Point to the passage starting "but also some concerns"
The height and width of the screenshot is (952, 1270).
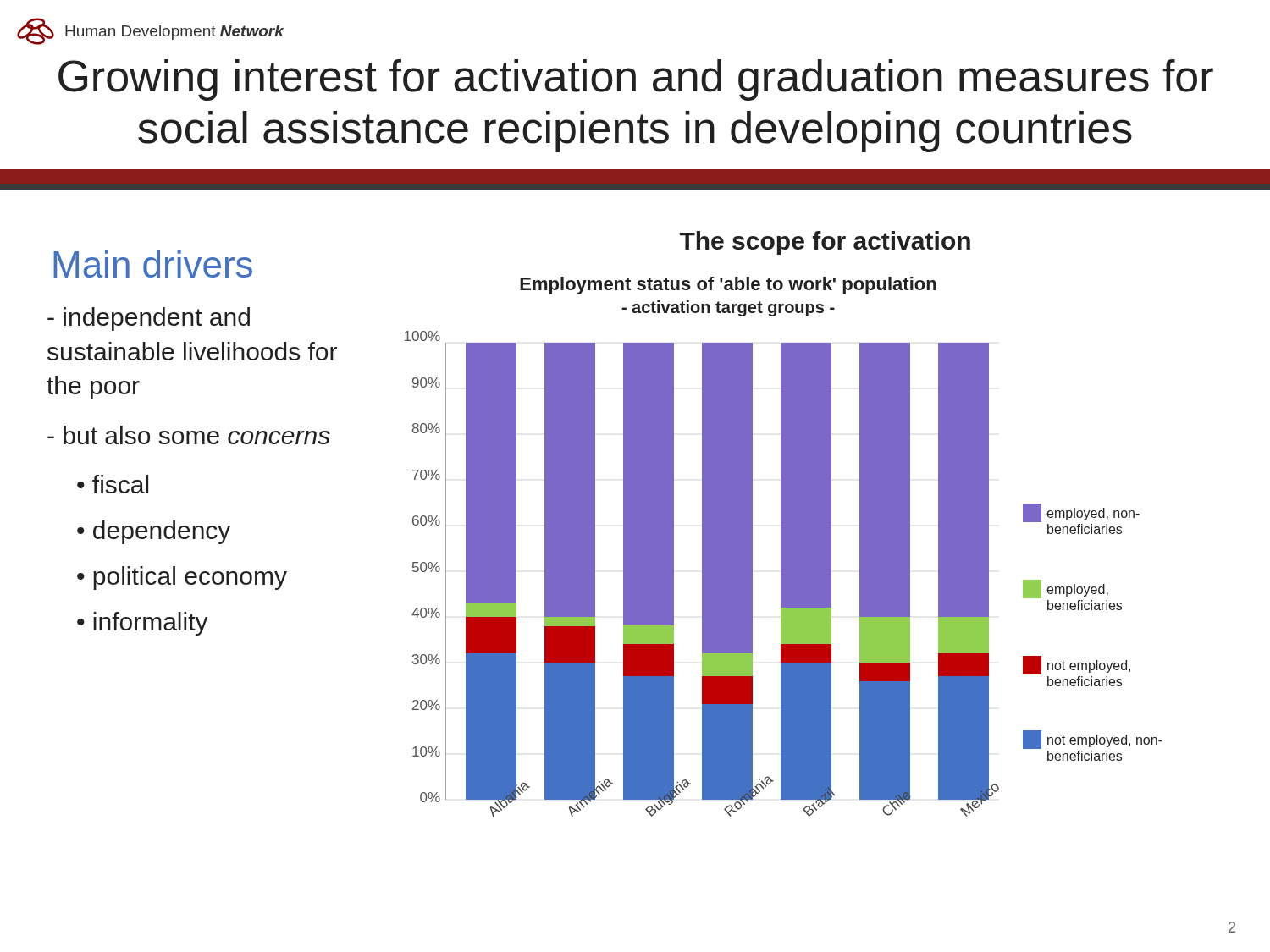pyautogui.click(x=212, y=436)
